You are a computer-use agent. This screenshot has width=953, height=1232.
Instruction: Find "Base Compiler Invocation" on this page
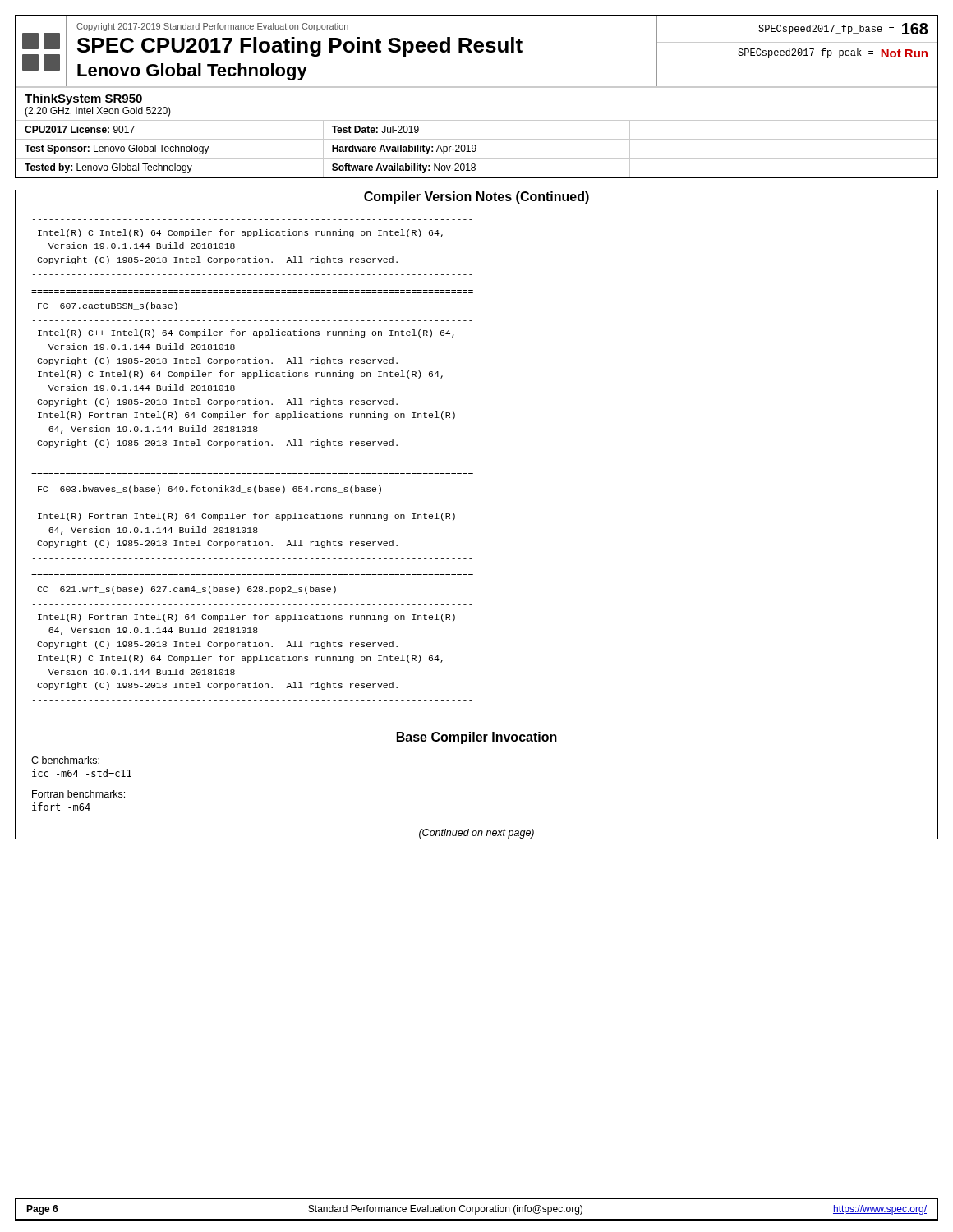click(476, 737)
